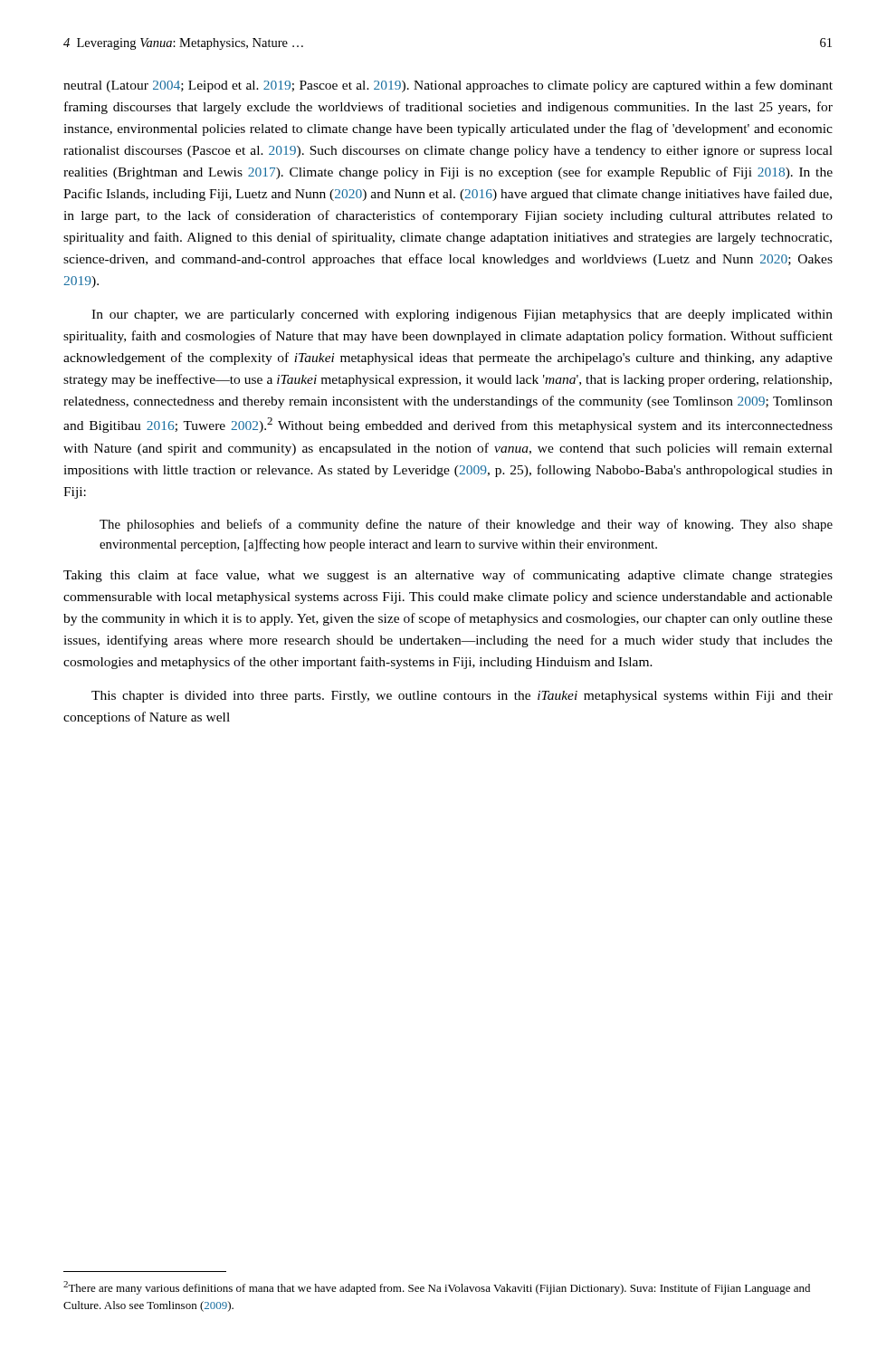Find the text block with the text "This chapter is divided into three parts."
Image resolution: width=896 pixels, height=1358 pixels.
point(448,706)
